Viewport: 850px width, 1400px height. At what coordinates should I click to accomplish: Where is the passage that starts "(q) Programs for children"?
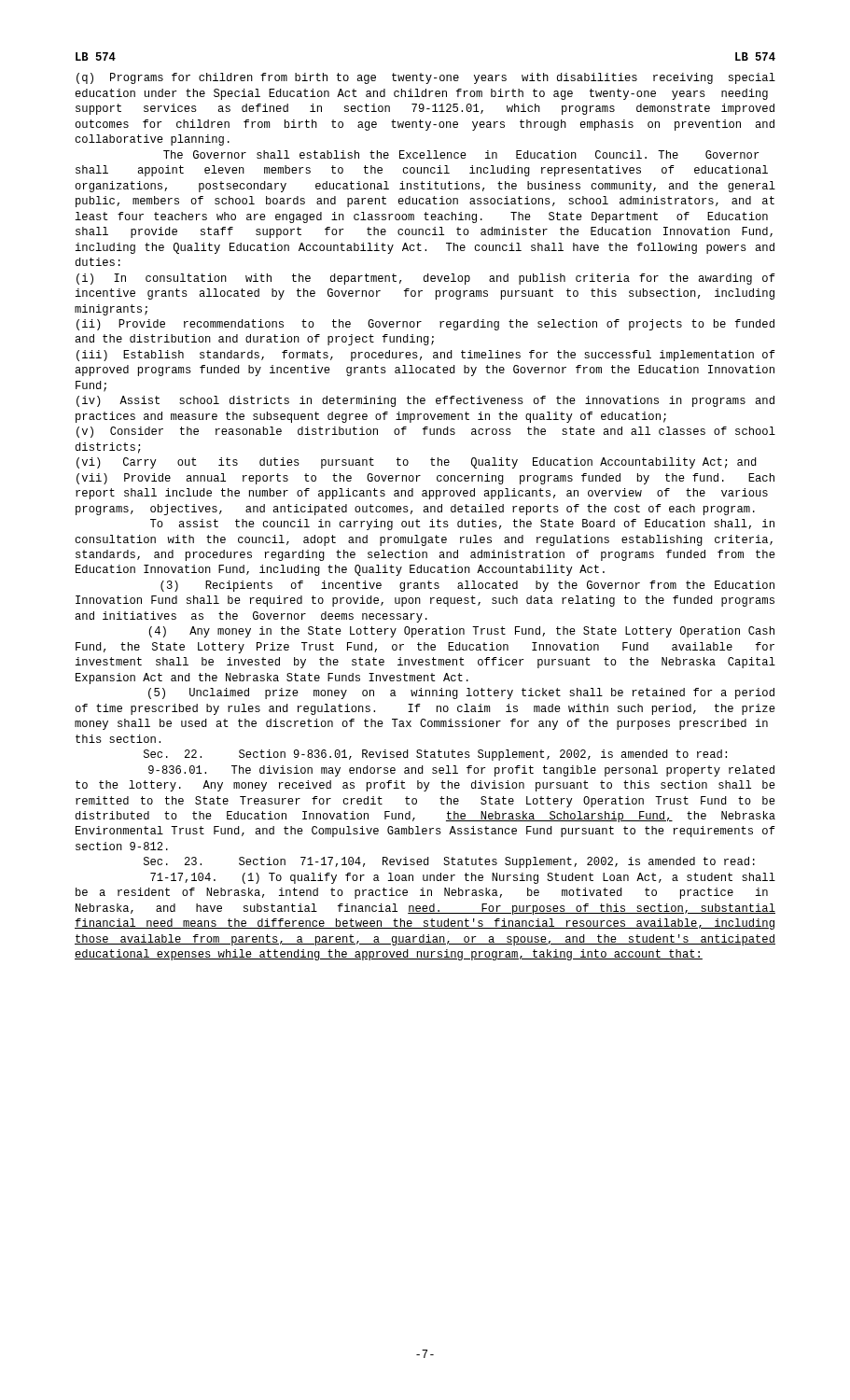(425, 110)
